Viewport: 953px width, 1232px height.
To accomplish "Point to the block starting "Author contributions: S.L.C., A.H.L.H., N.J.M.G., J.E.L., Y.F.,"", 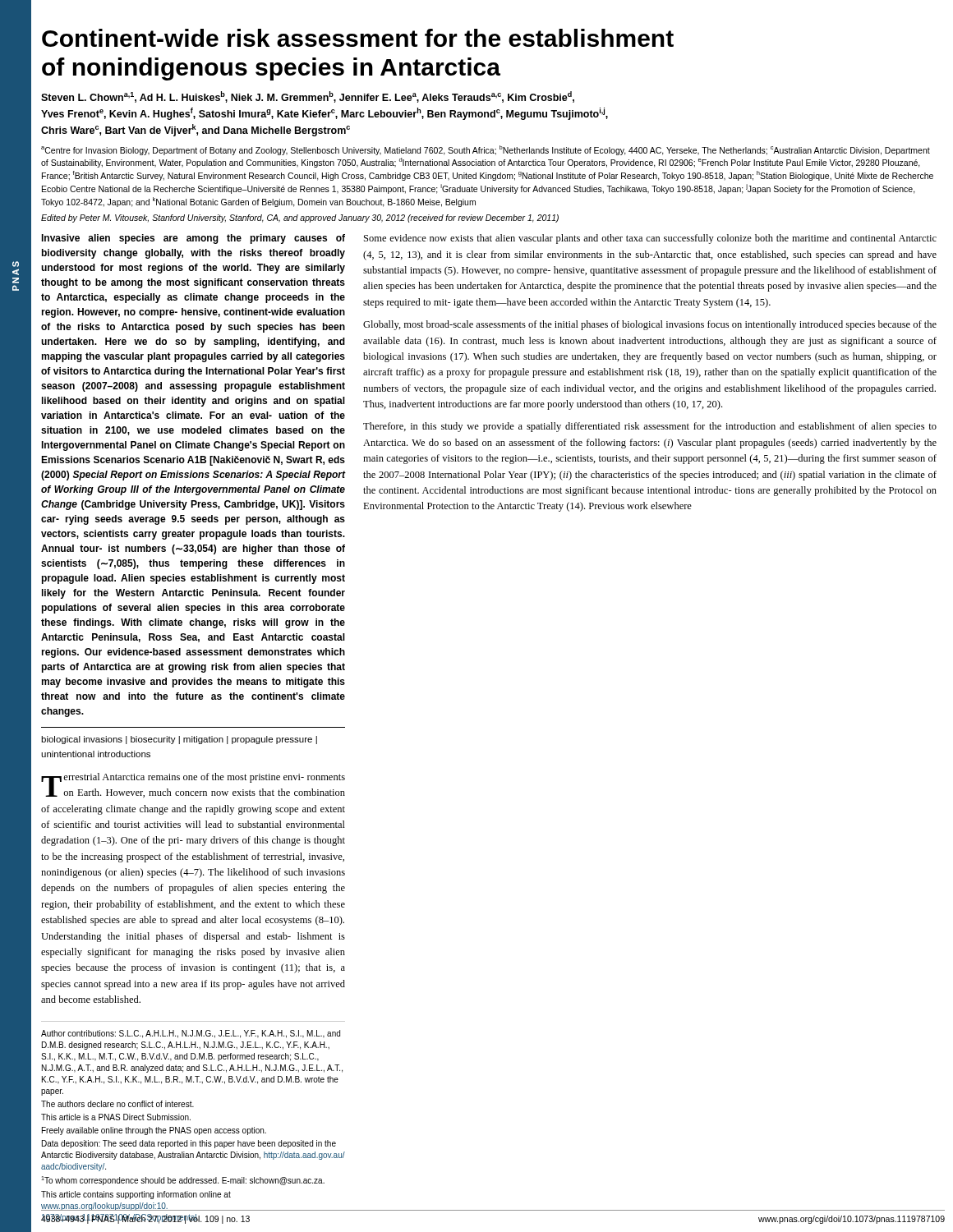I will 193,1126.
